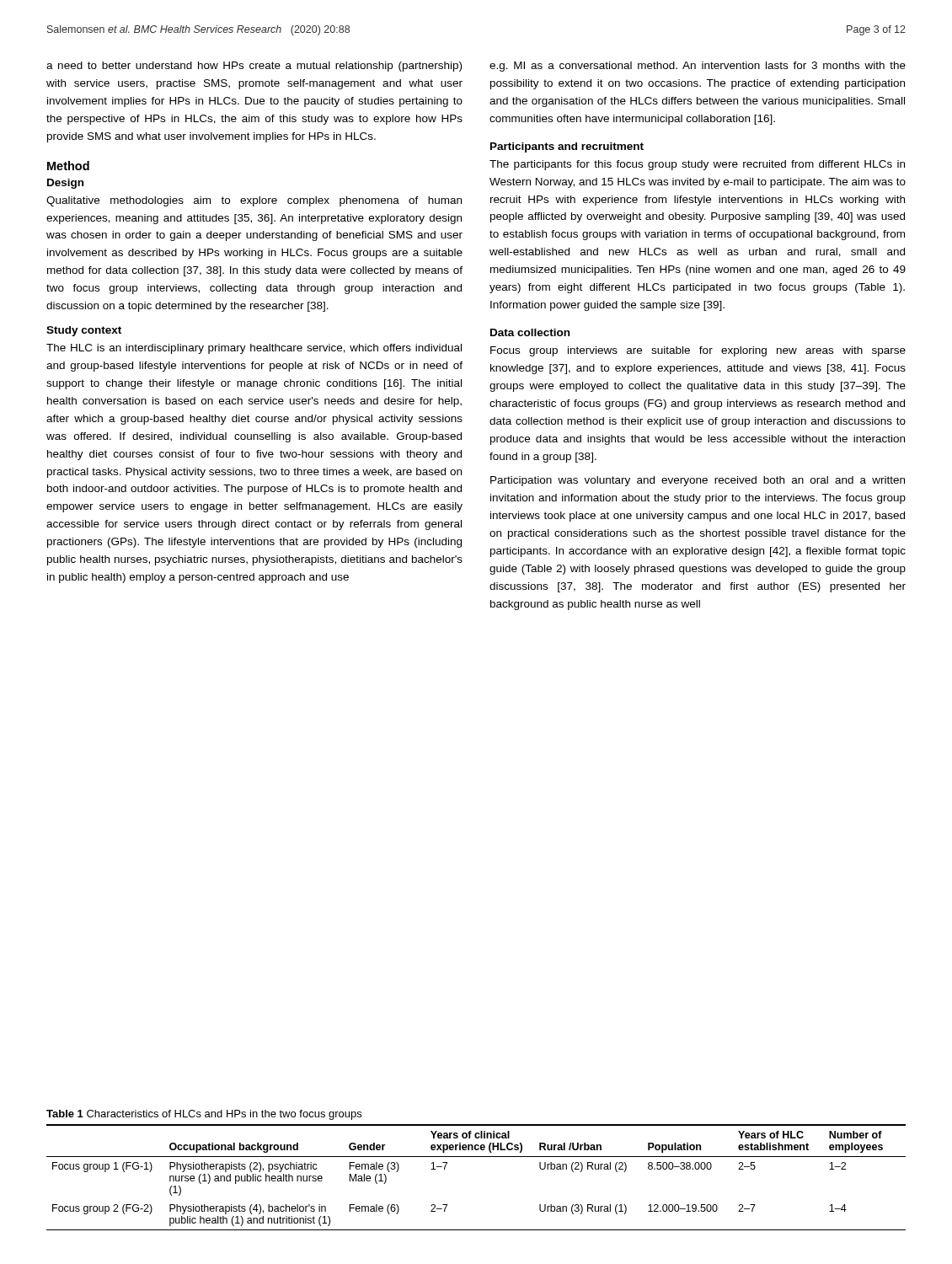Viewport: 952px width, 1264px height.
Task: Find the caption
Action: click(x=204, y=1114)
